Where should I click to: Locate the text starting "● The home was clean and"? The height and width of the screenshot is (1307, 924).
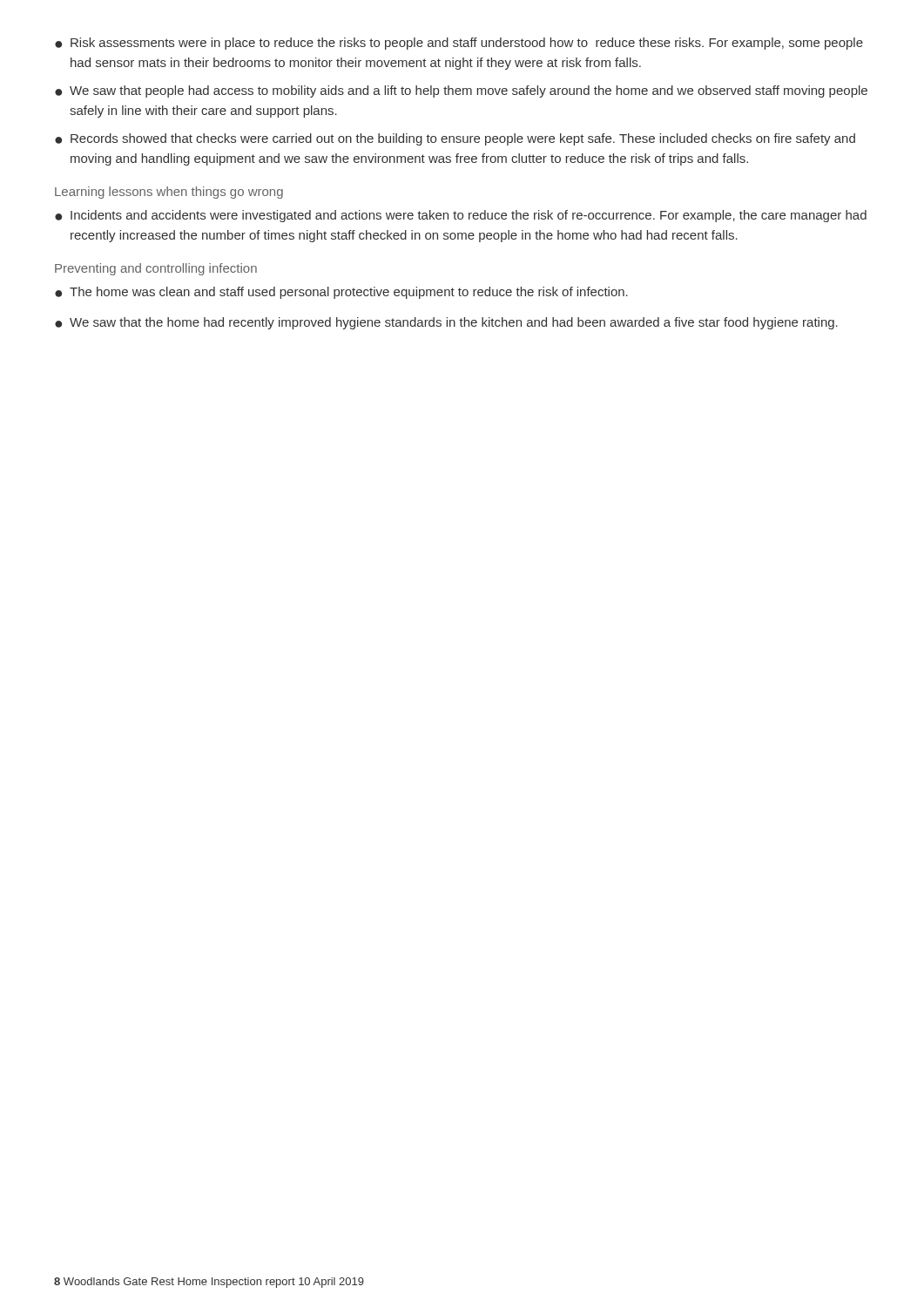(x=341, y=293)
